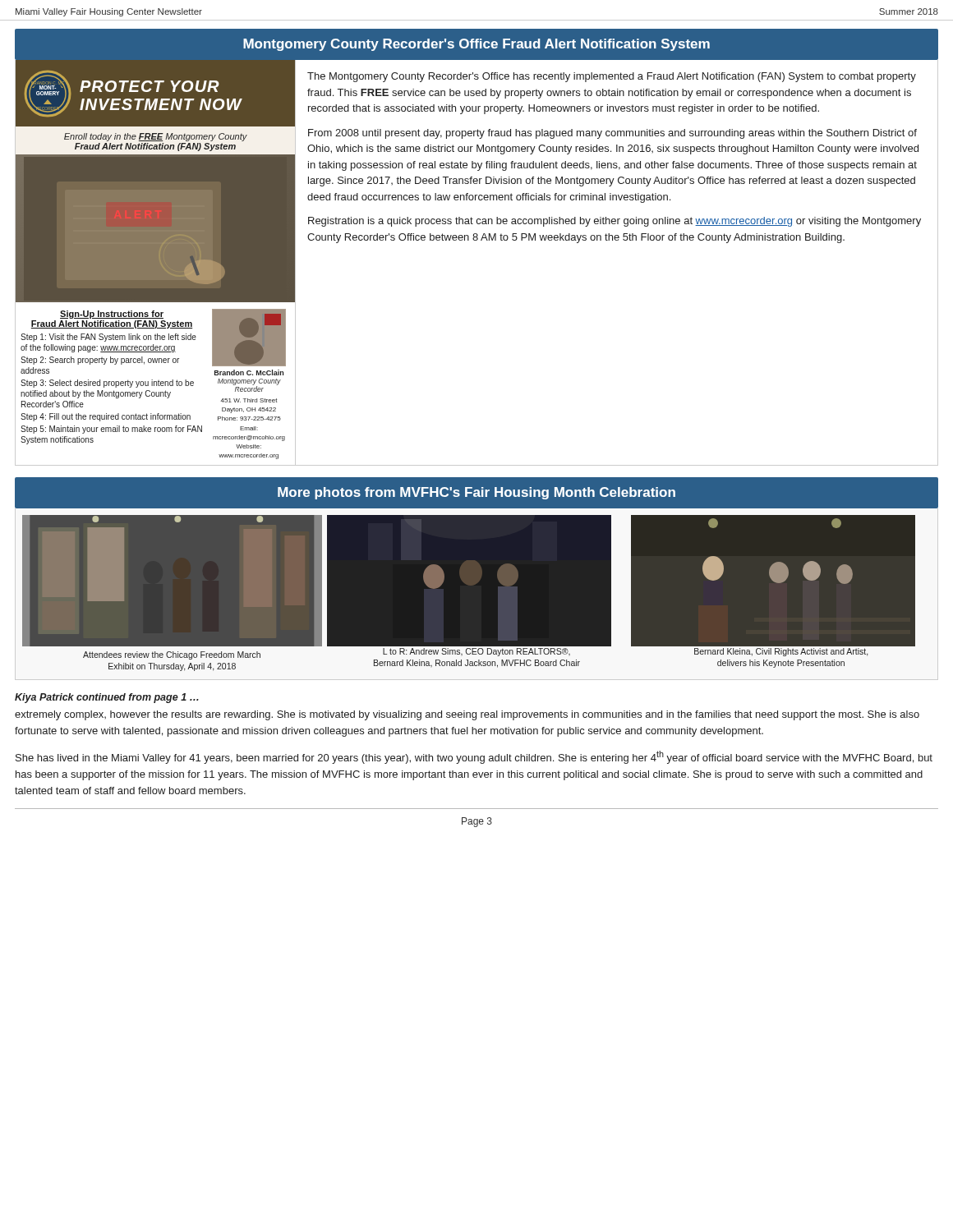Click on the passage starting "L to R: Andrew"

476,657
